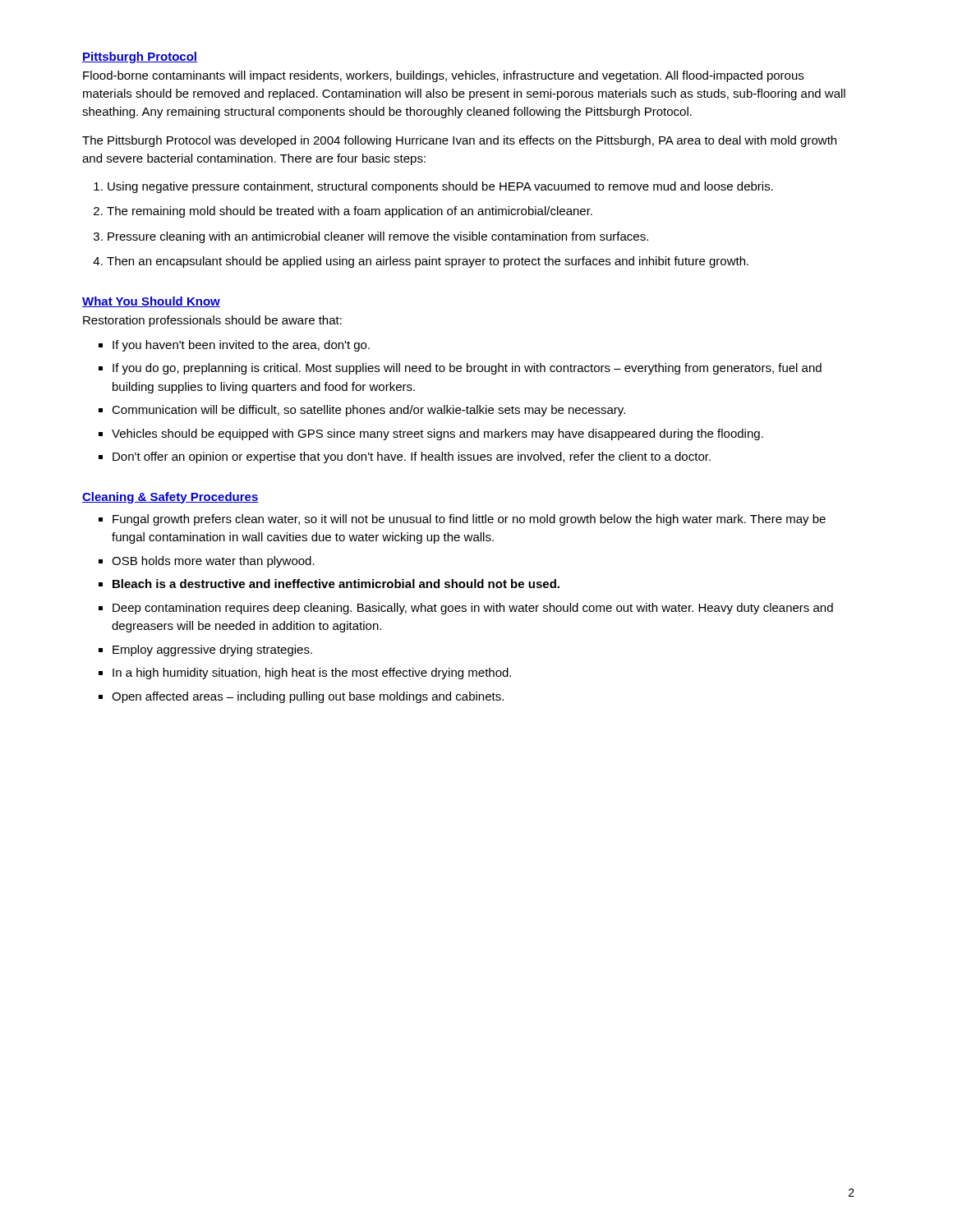Point to the block beginning "Using negative pressure containment, structural"
Image resolution: width=953 pixels, height=1232 pixels.
440,186
